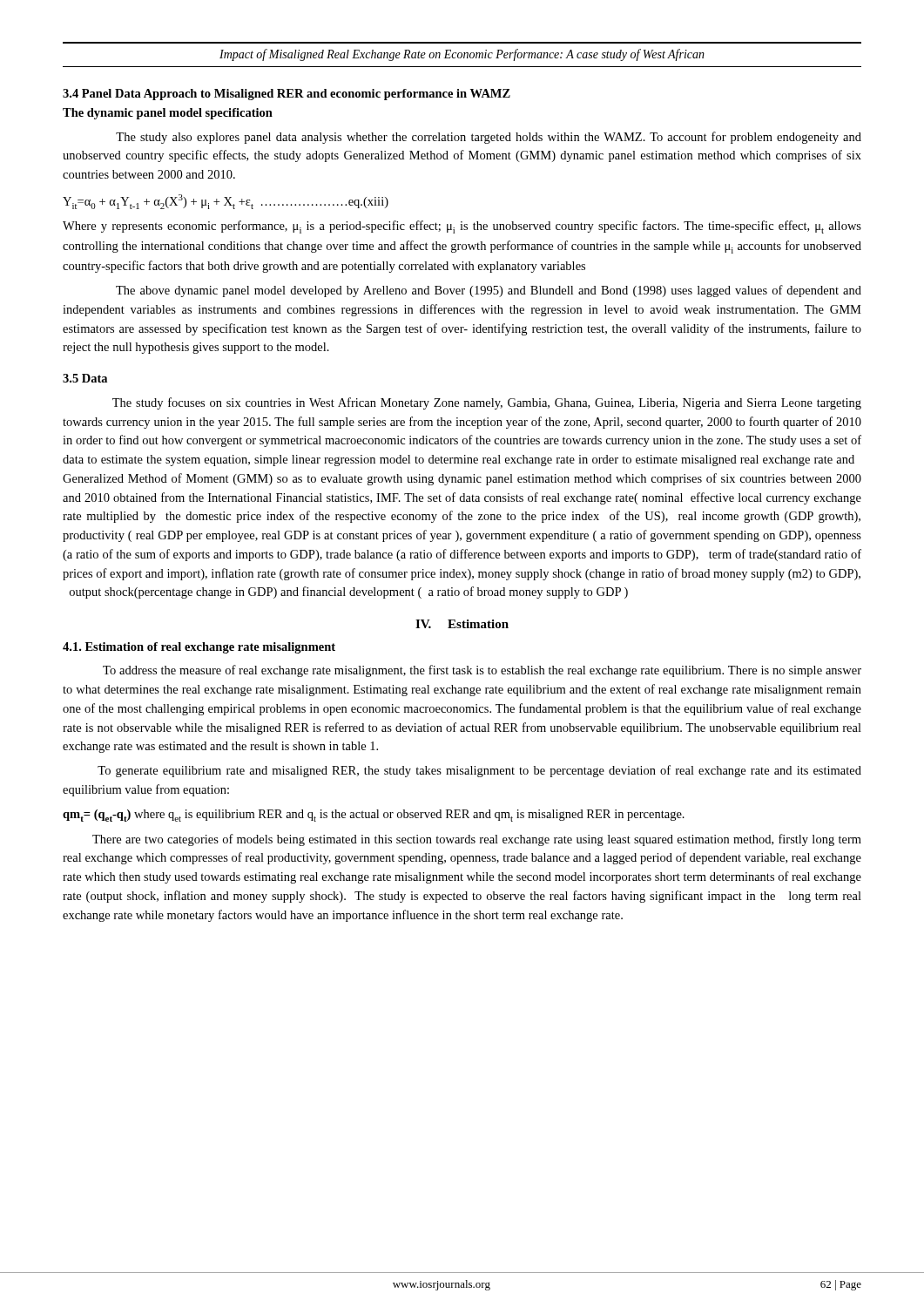Navigate to the passage starting "3.5 Data"
The image size is (924, 1307).
tap(85, 378)
